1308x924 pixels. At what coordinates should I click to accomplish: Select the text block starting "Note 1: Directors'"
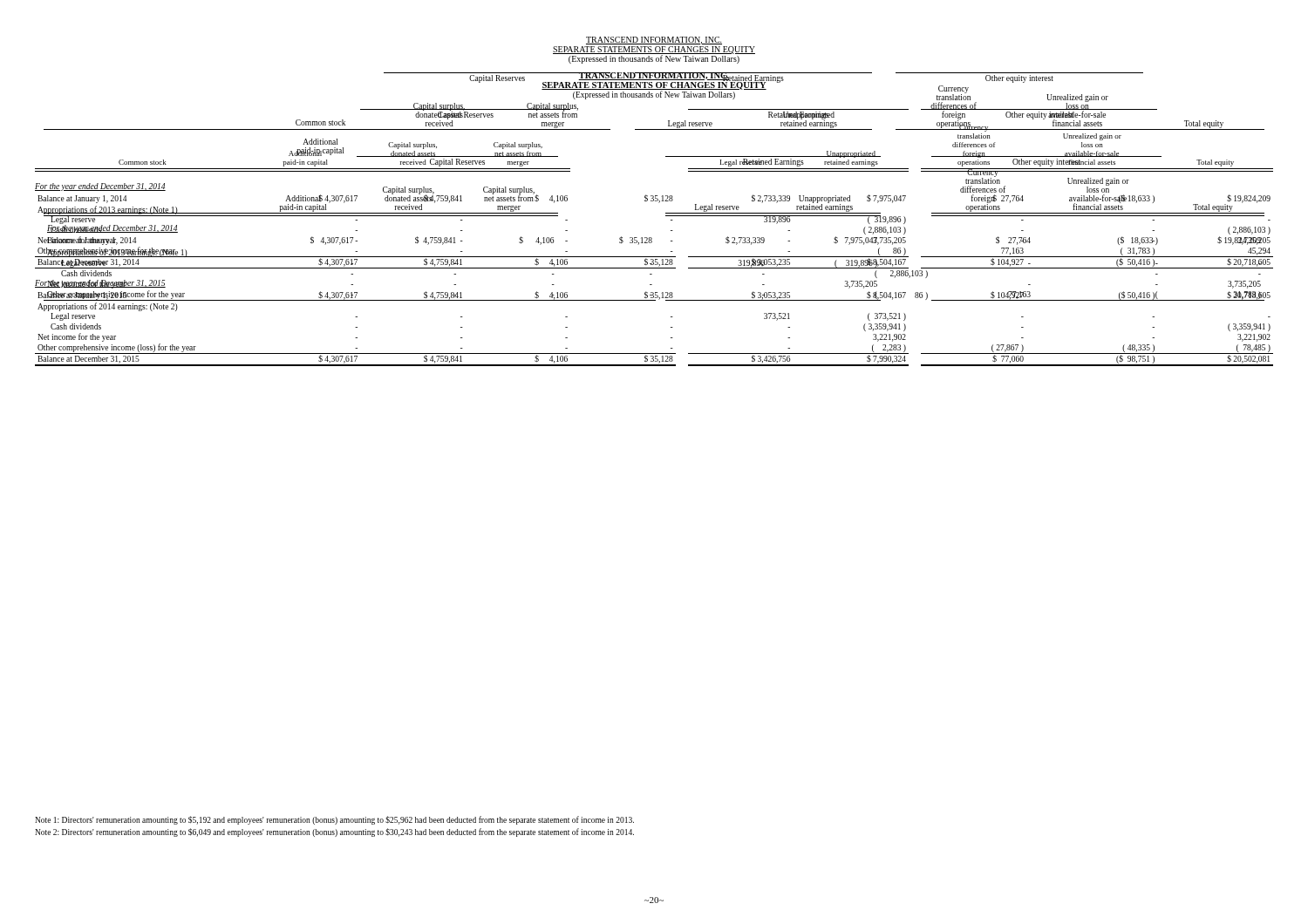point(334,820)
